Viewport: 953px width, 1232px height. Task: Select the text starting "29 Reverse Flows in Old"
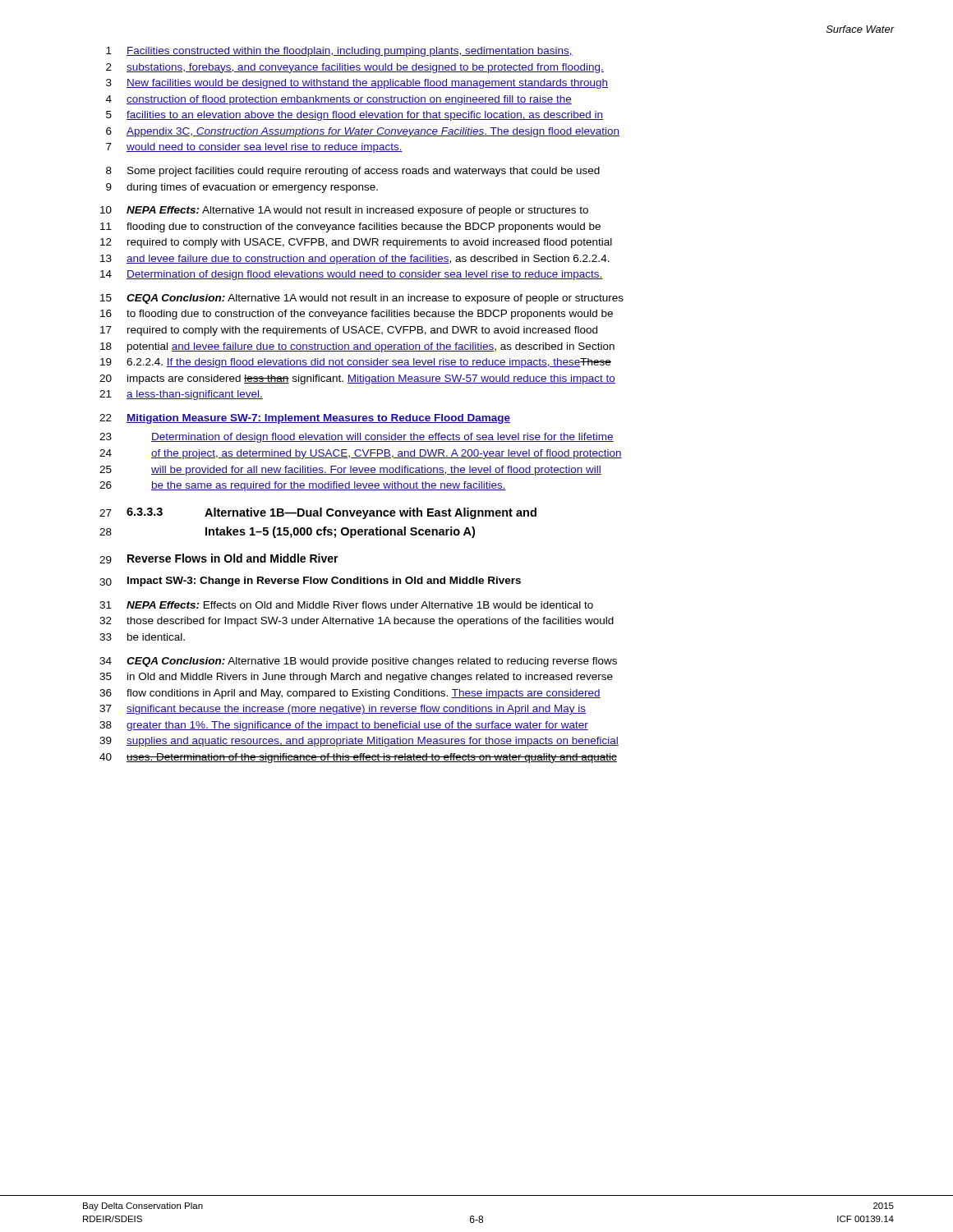coord(219,559)
